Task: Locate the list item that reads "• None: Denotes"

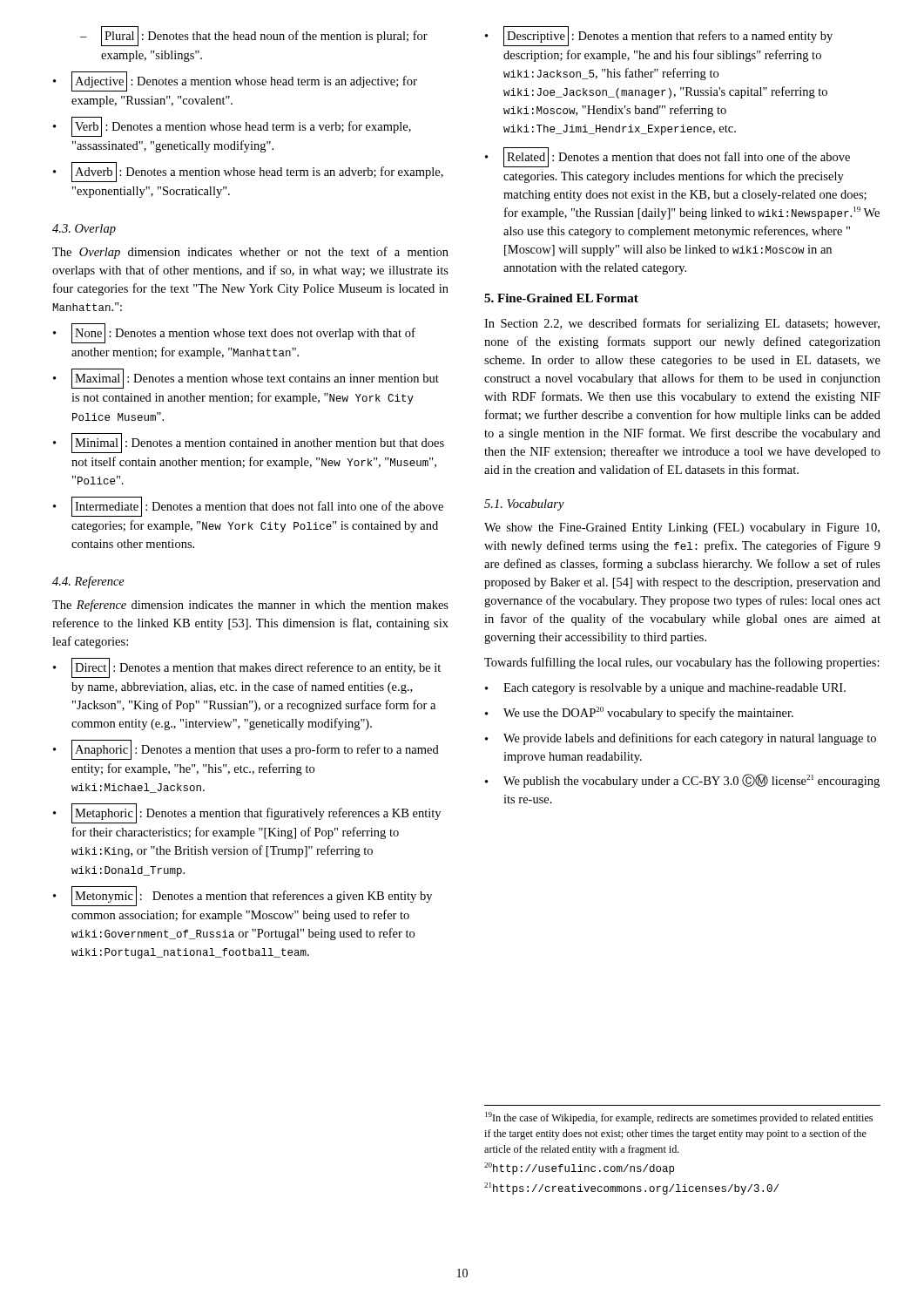Action: pyautogui.click(x=250, y=343)
